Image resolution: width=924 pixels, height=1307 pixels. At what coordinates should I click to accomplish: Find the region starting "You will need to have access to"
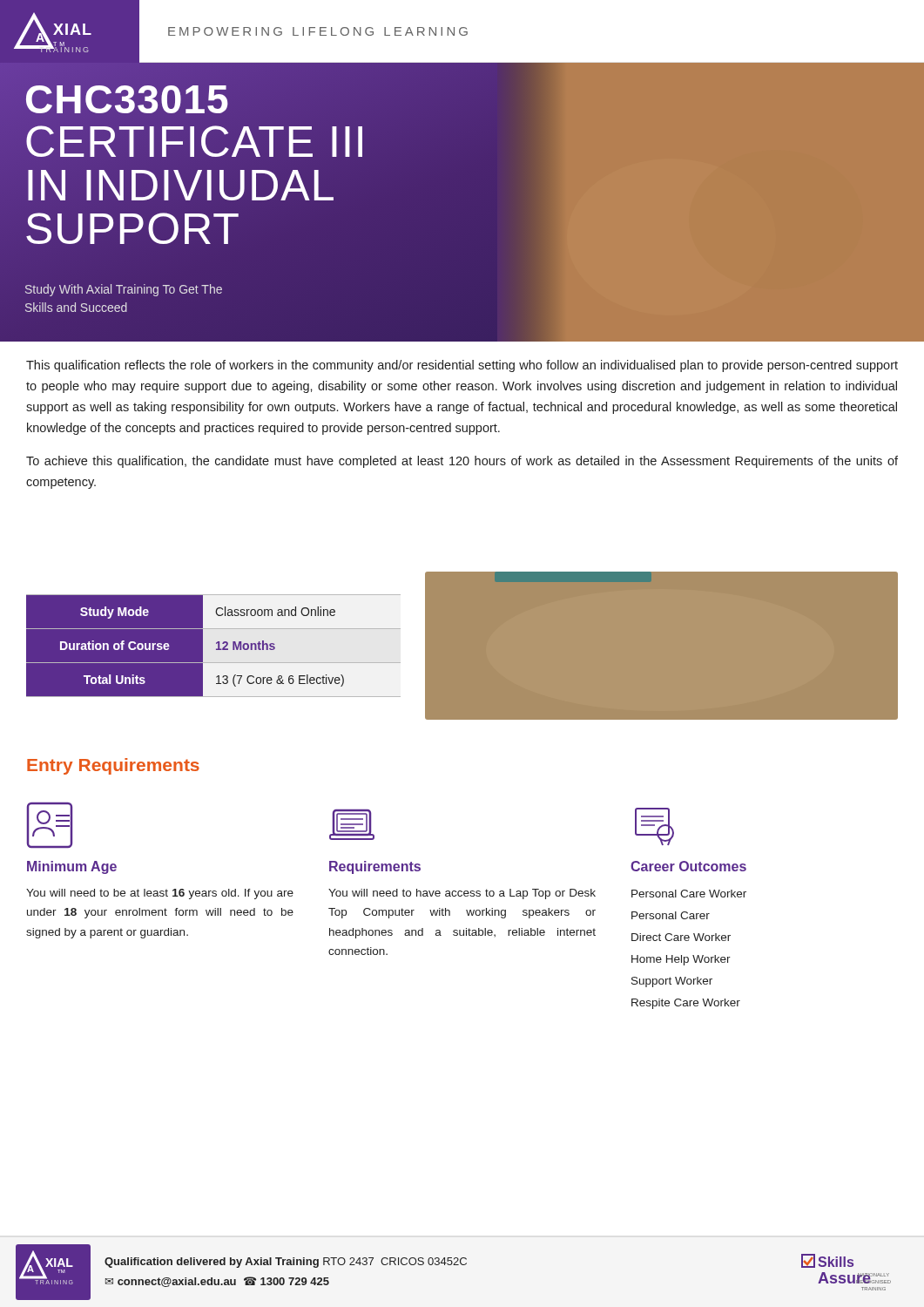tap(462, 922)
